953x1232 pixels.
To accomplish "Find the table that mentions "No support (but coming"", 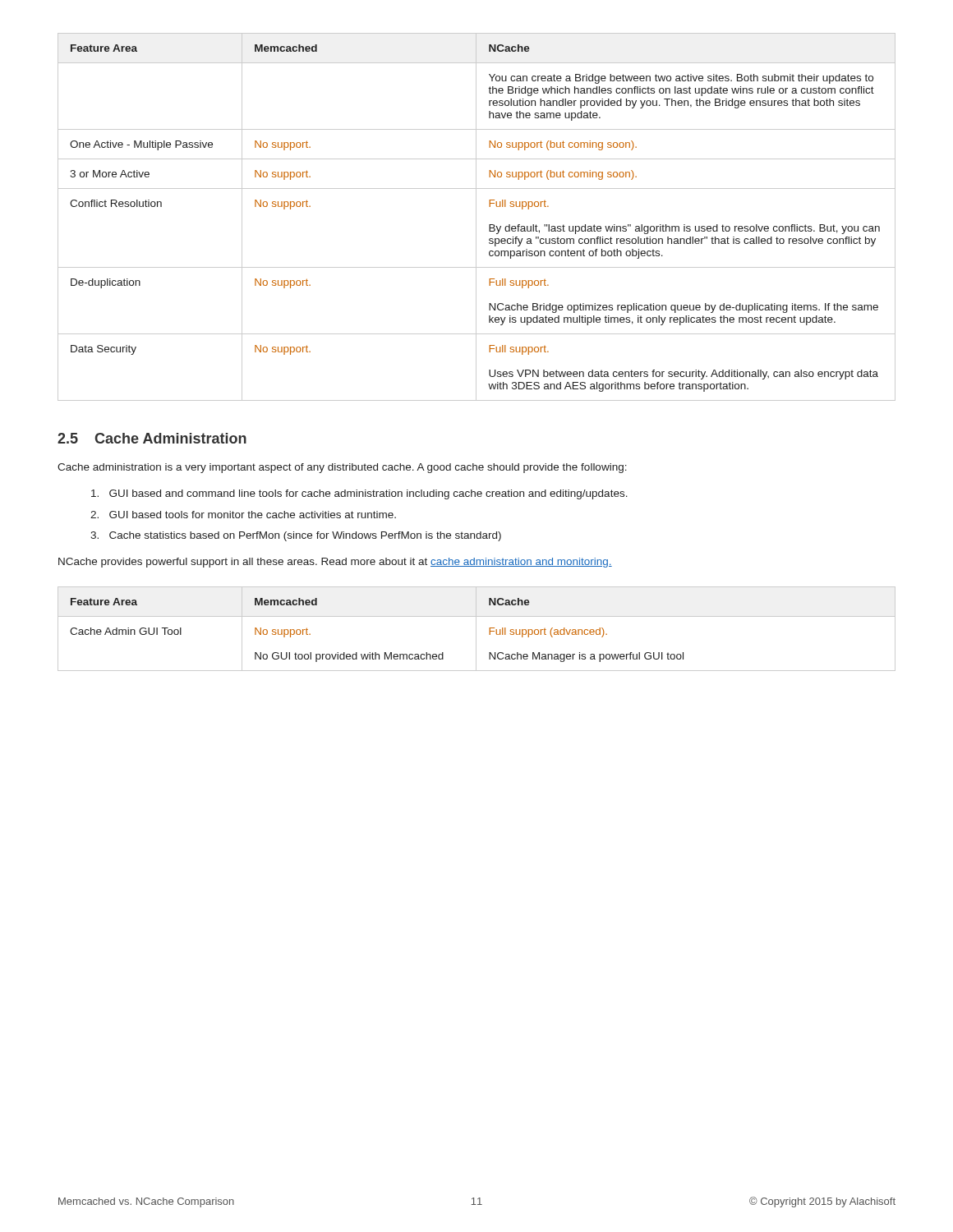I will 476,217.
